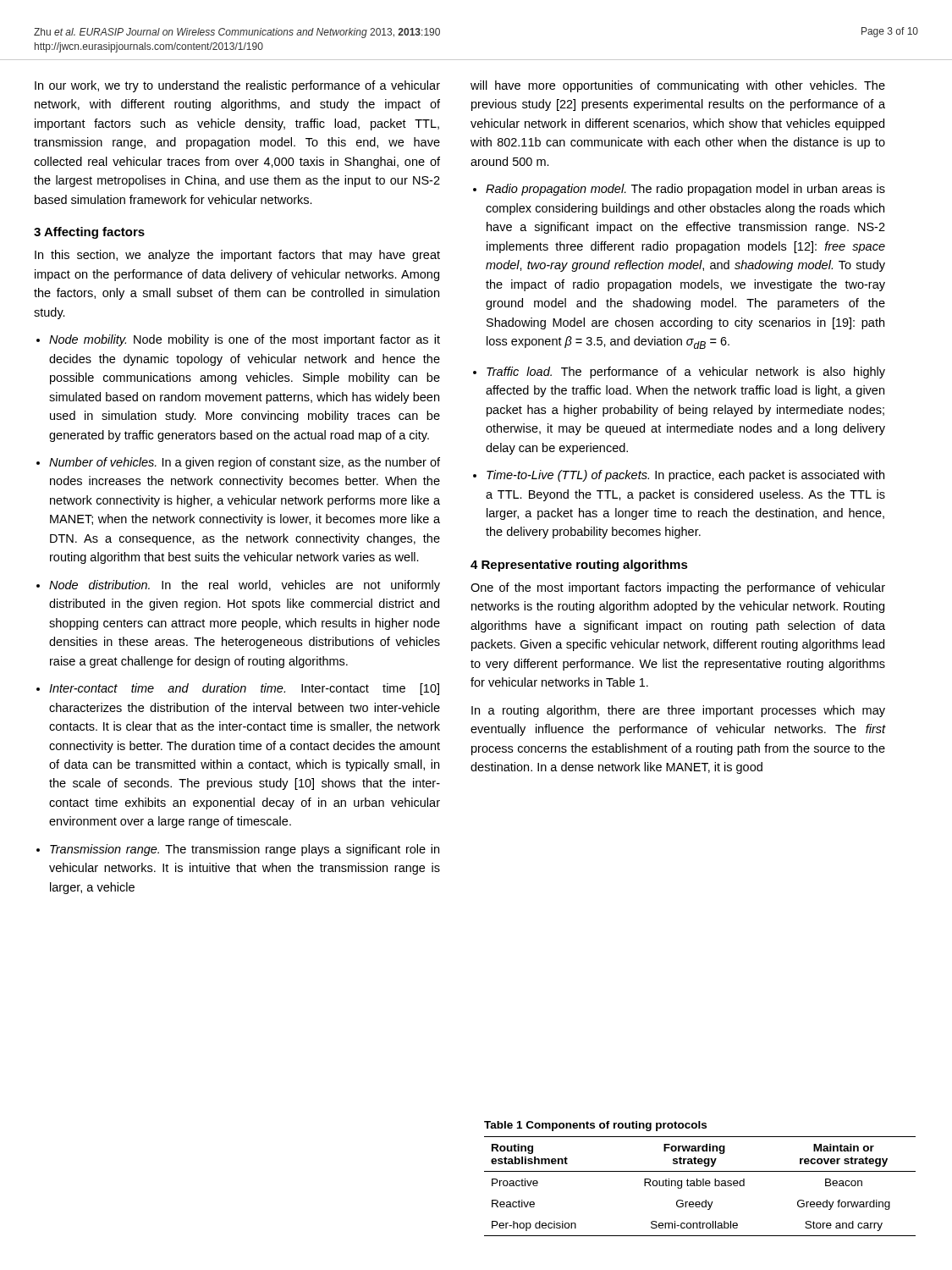The image size is (952, 1270).
Task: Find the list item with the text "Inter-contact time and"
Action: point(245,755)
